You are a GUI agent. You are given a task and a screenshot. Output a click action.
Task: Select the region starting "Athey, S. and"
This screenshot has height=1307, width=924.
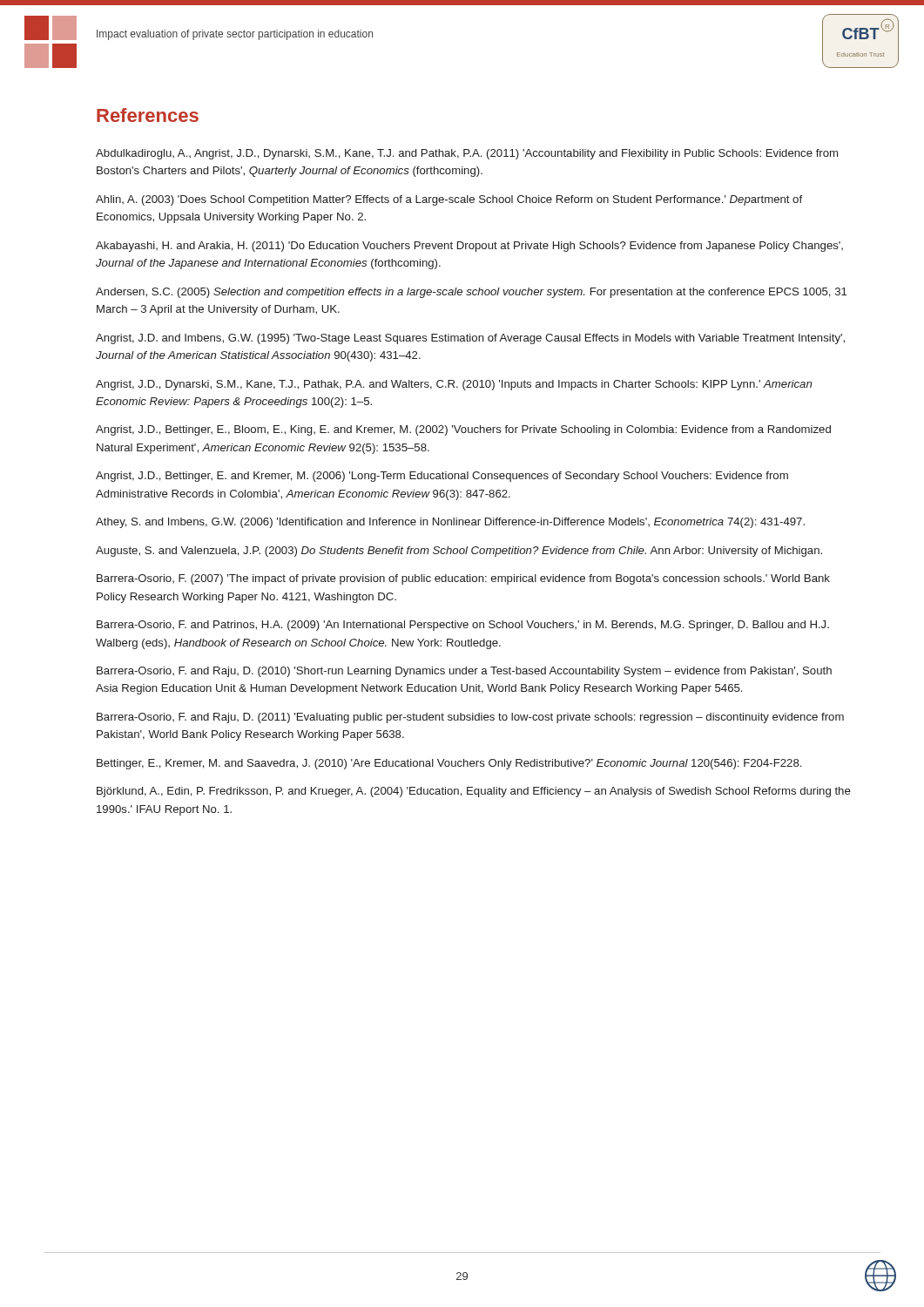pos(451,522)
